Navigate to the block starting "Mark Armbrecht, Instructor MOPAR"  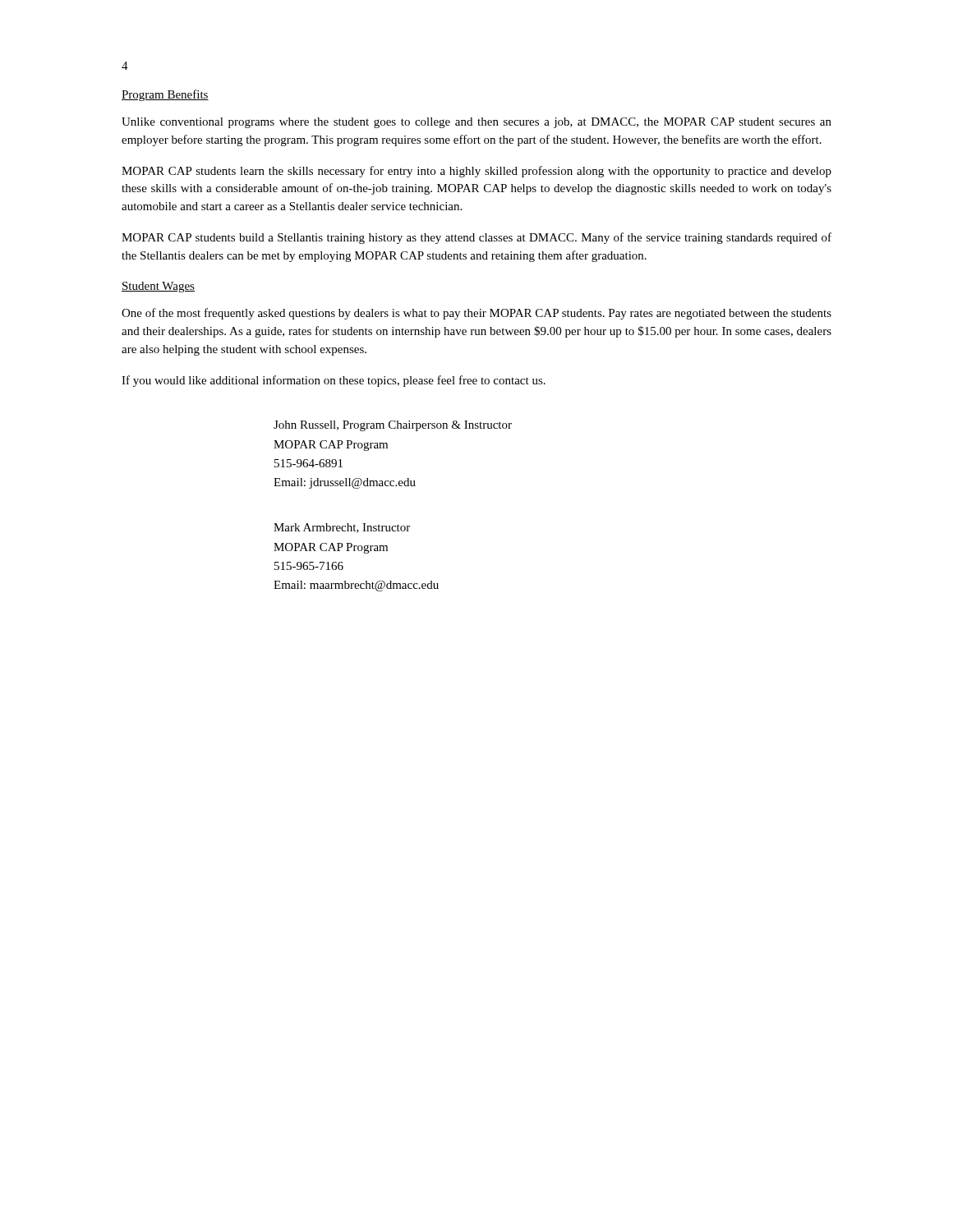click(x=356, y=556)
